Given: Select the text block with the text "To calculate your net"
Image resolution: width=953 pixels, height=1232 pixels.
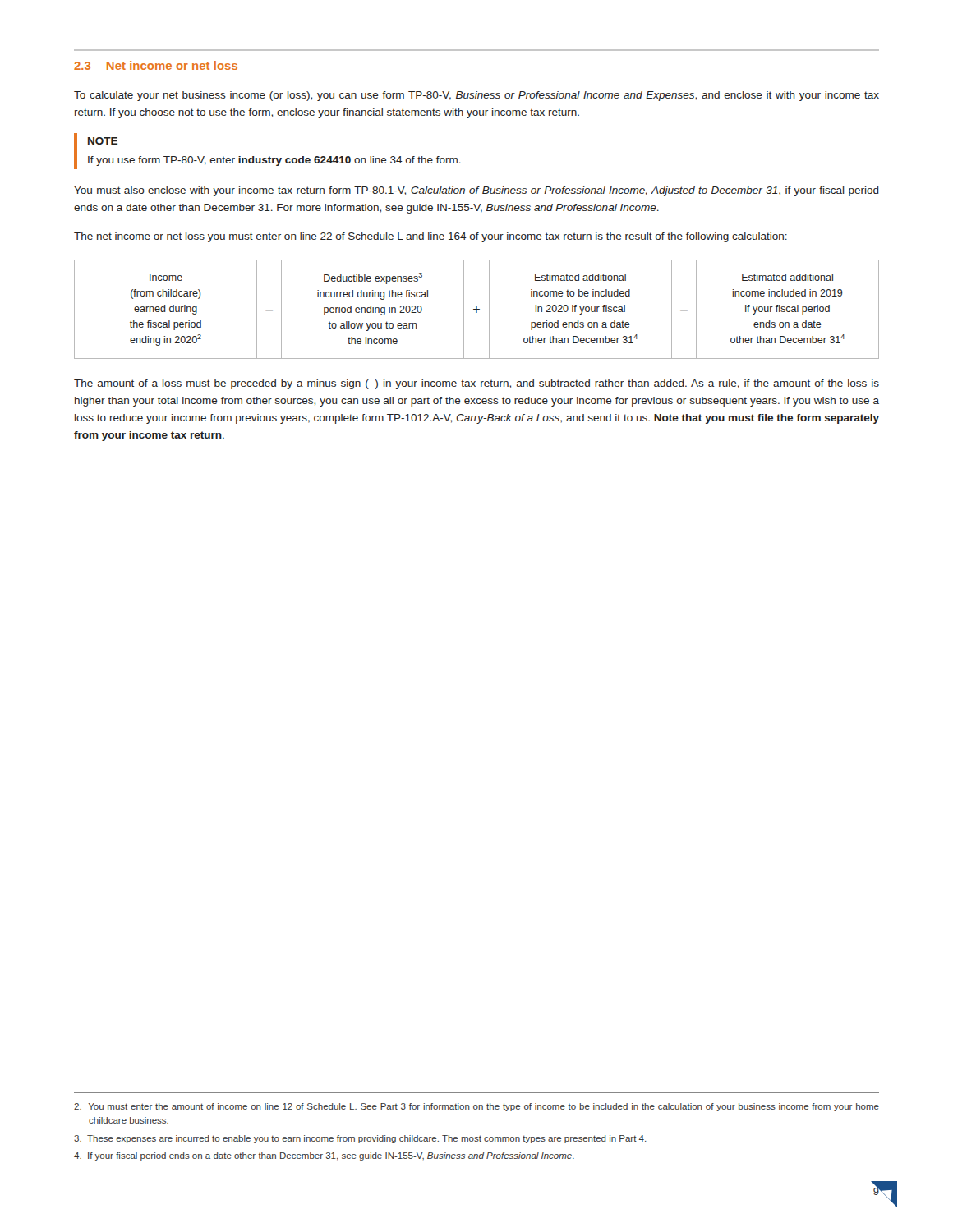Looking at the screenshot, I should click(476, 103).
